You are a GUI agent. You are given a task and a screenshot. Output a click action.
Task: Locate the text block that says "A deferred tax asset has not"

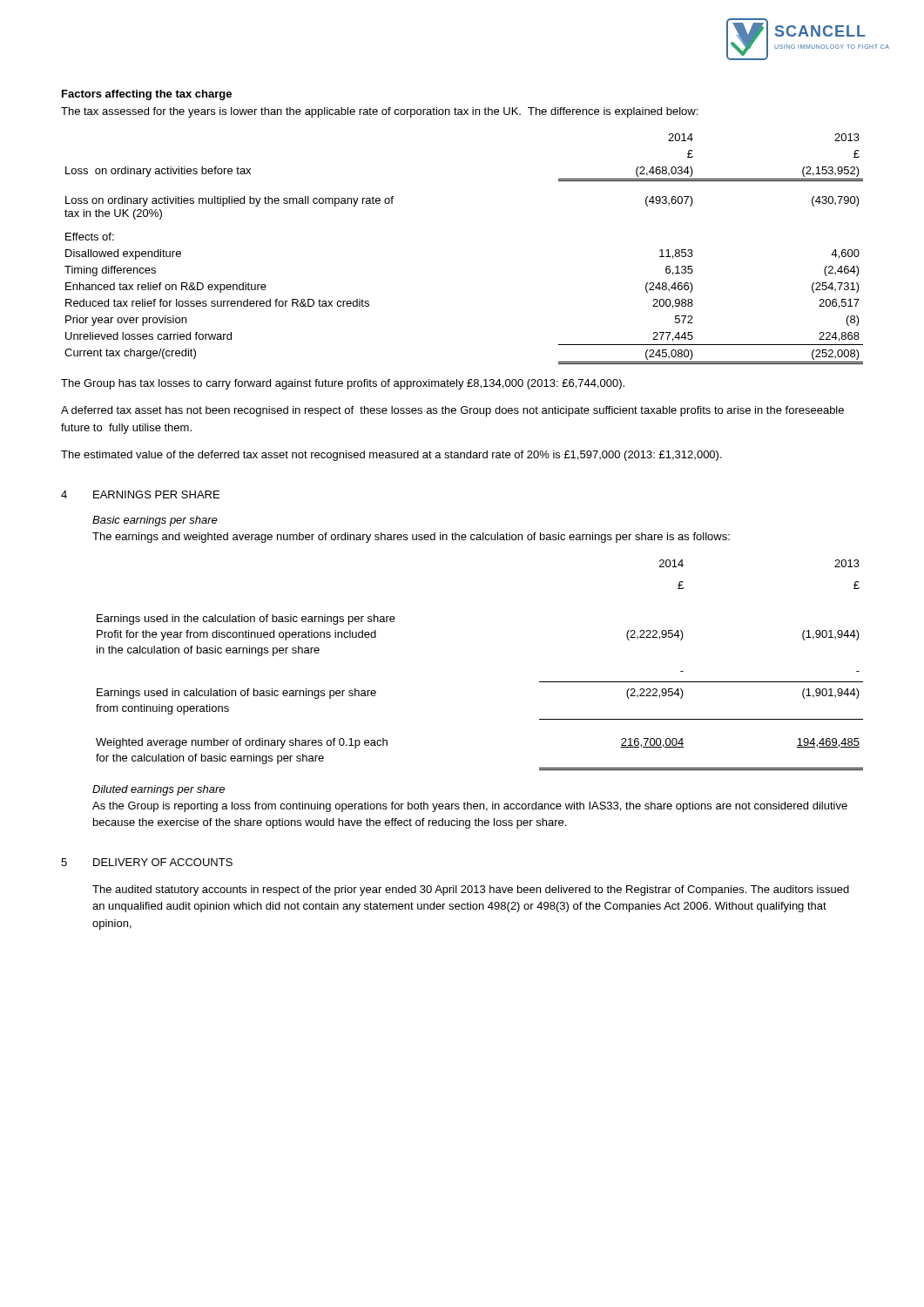click(453, 419)
